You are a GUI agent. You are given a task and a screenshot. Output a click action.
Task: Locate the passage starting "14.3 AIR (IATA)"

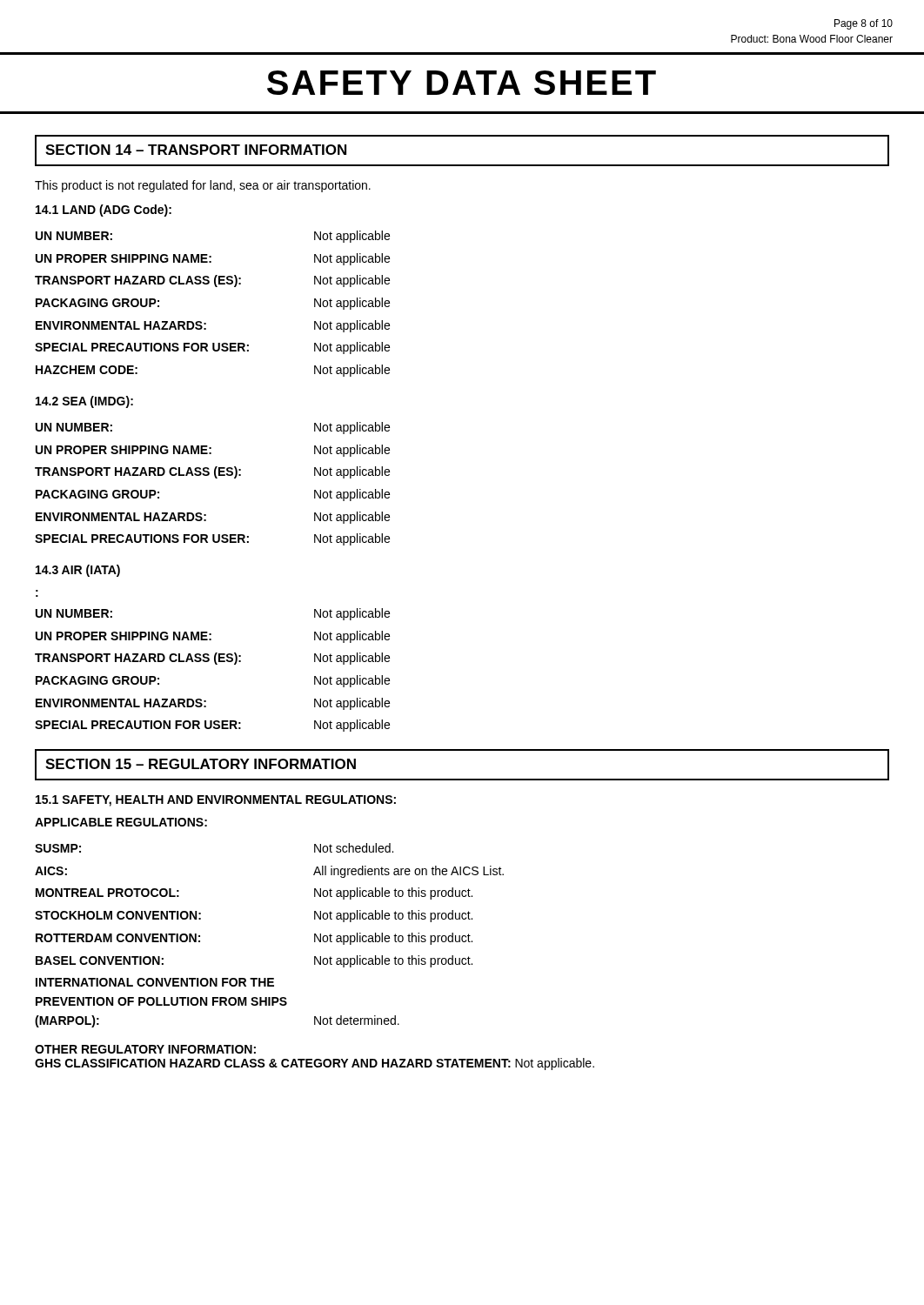78,570
